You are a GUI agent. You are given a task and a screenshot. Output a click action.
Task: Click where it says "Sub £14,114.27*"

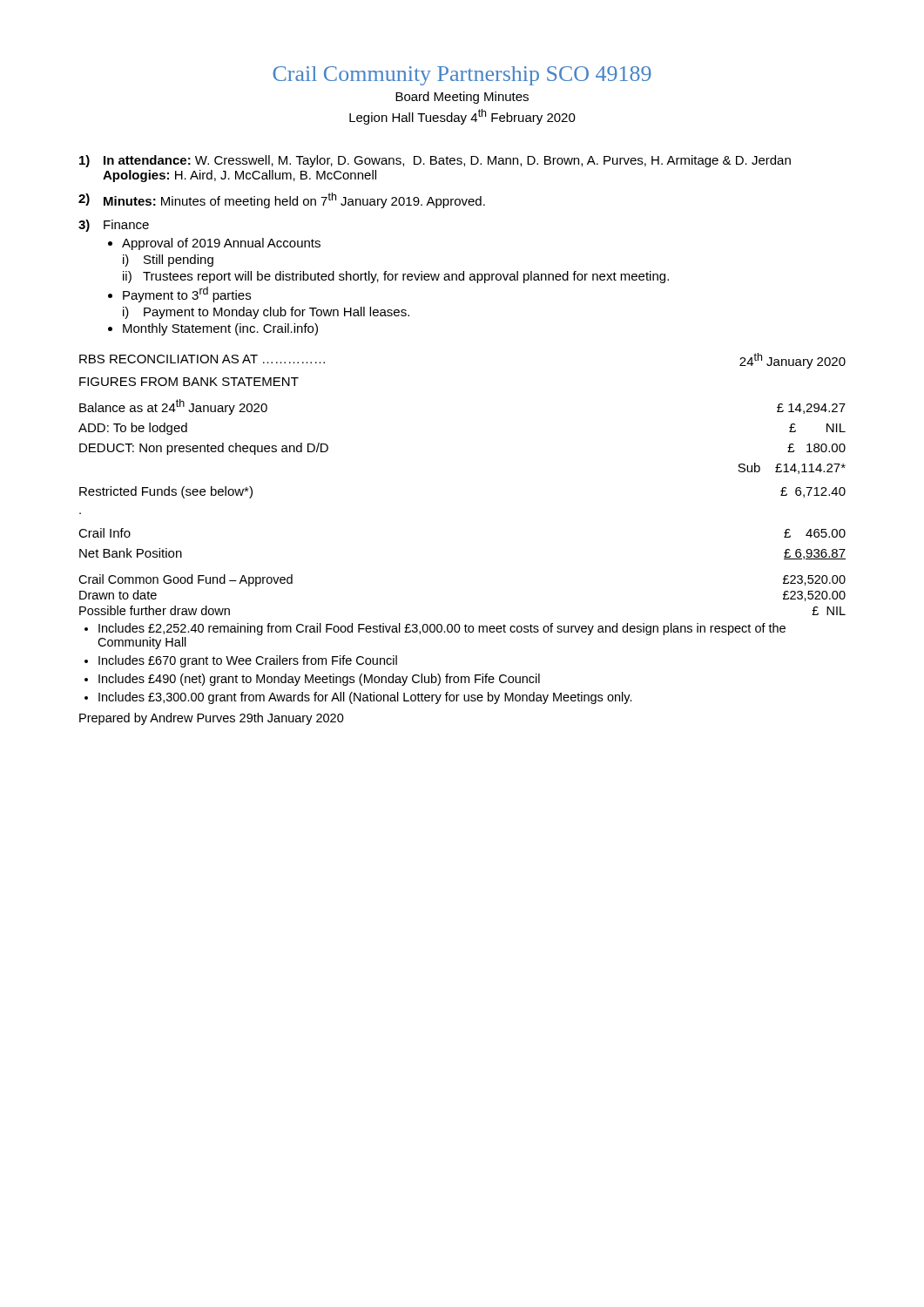[x=759, y=467]
